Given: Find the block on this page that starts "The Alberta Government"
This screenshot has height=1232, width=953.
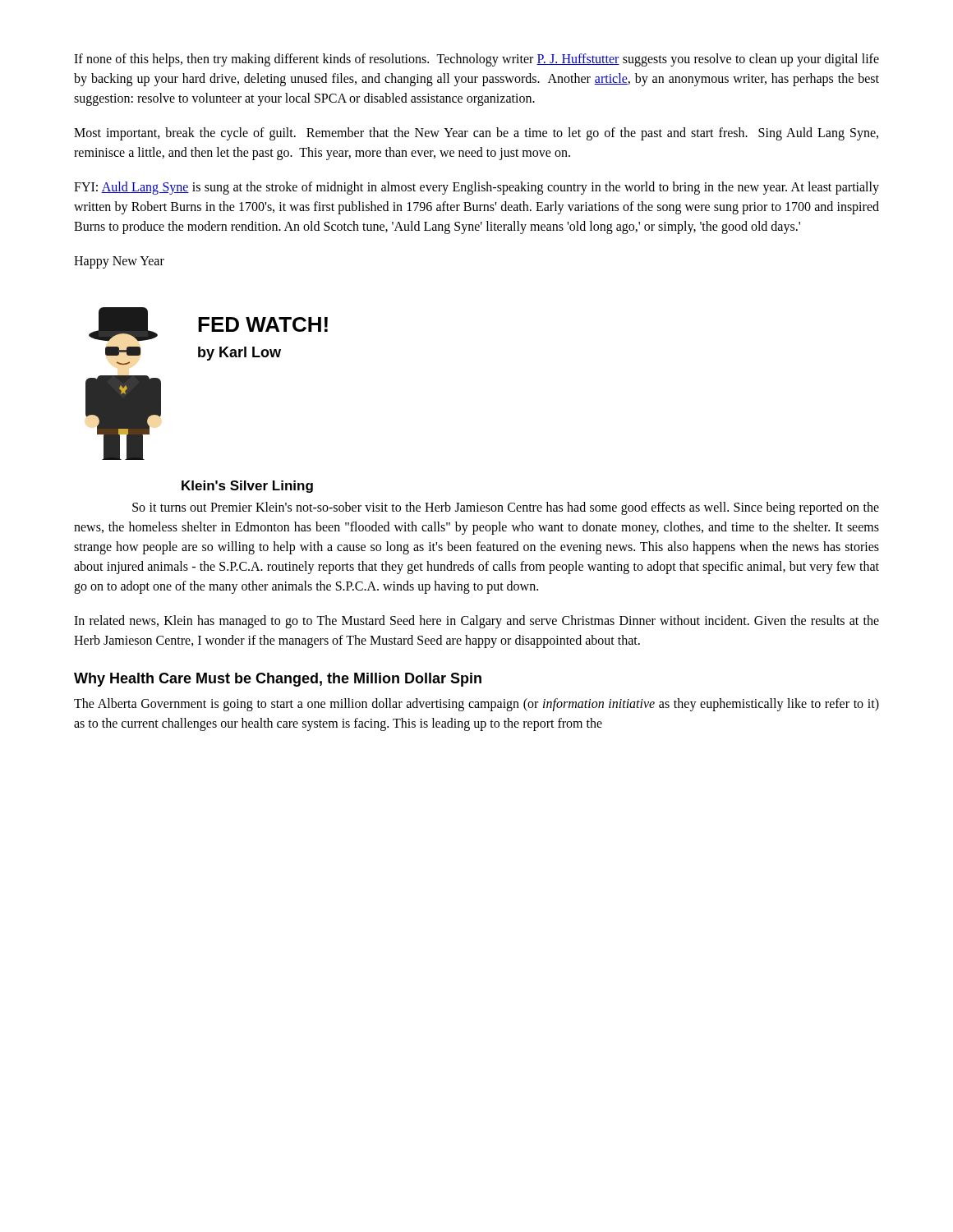Looking at the screenshot, I should pos(476,713).
